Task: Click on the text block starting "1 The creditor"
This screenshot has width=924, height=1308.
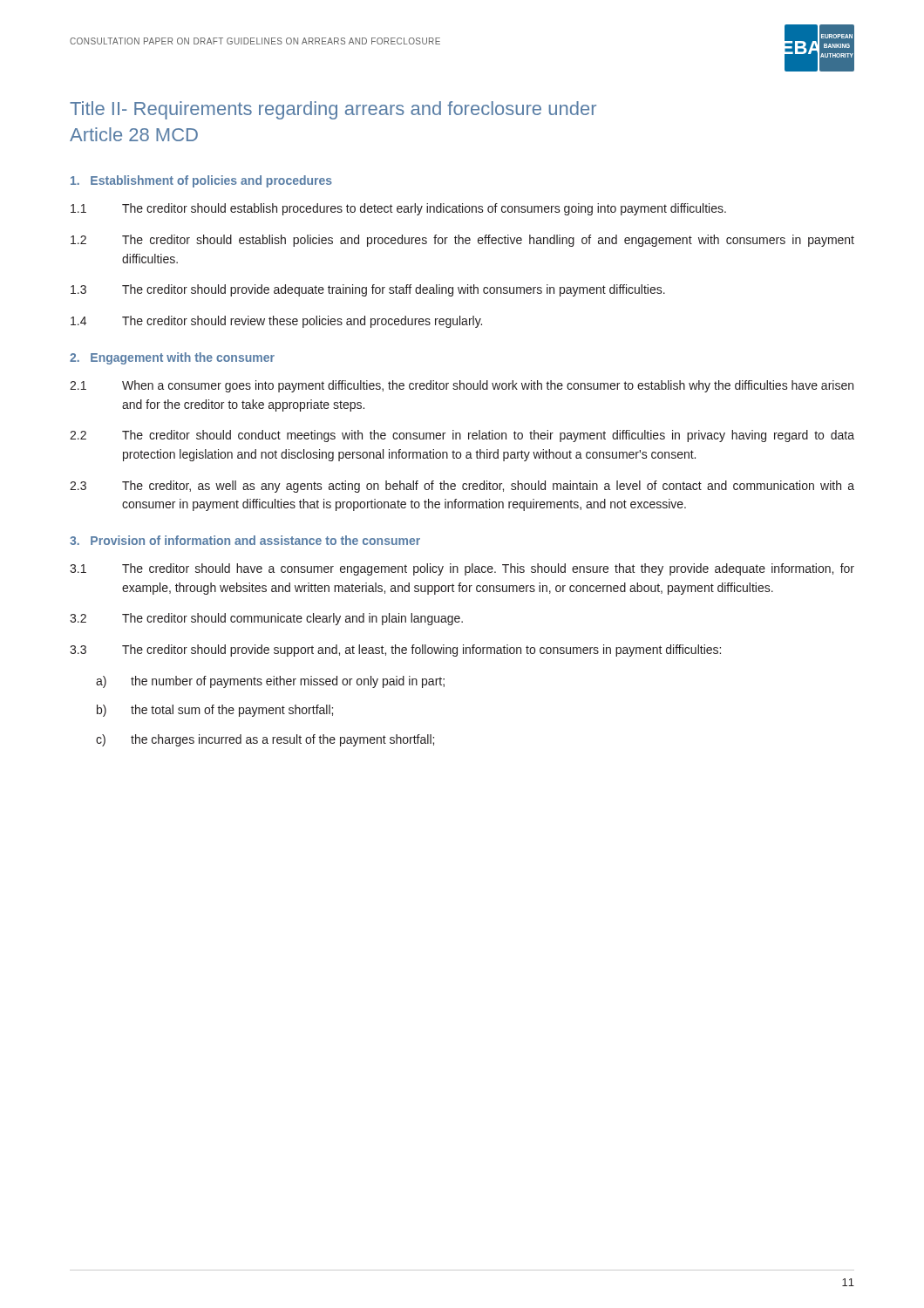Action: tap(462, 209)
